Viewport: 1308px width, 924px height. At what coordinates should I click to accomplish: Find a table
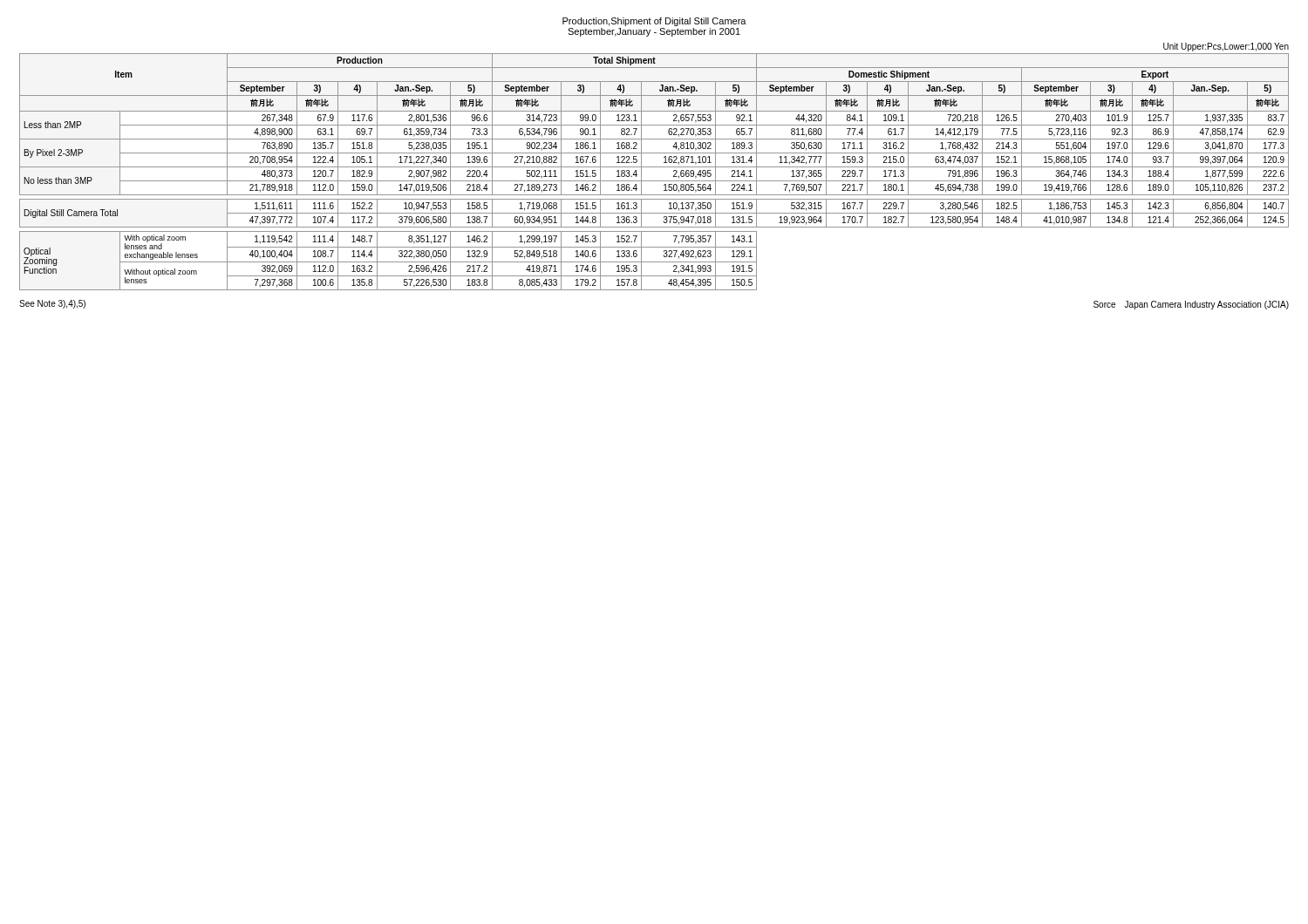point(654,172)
